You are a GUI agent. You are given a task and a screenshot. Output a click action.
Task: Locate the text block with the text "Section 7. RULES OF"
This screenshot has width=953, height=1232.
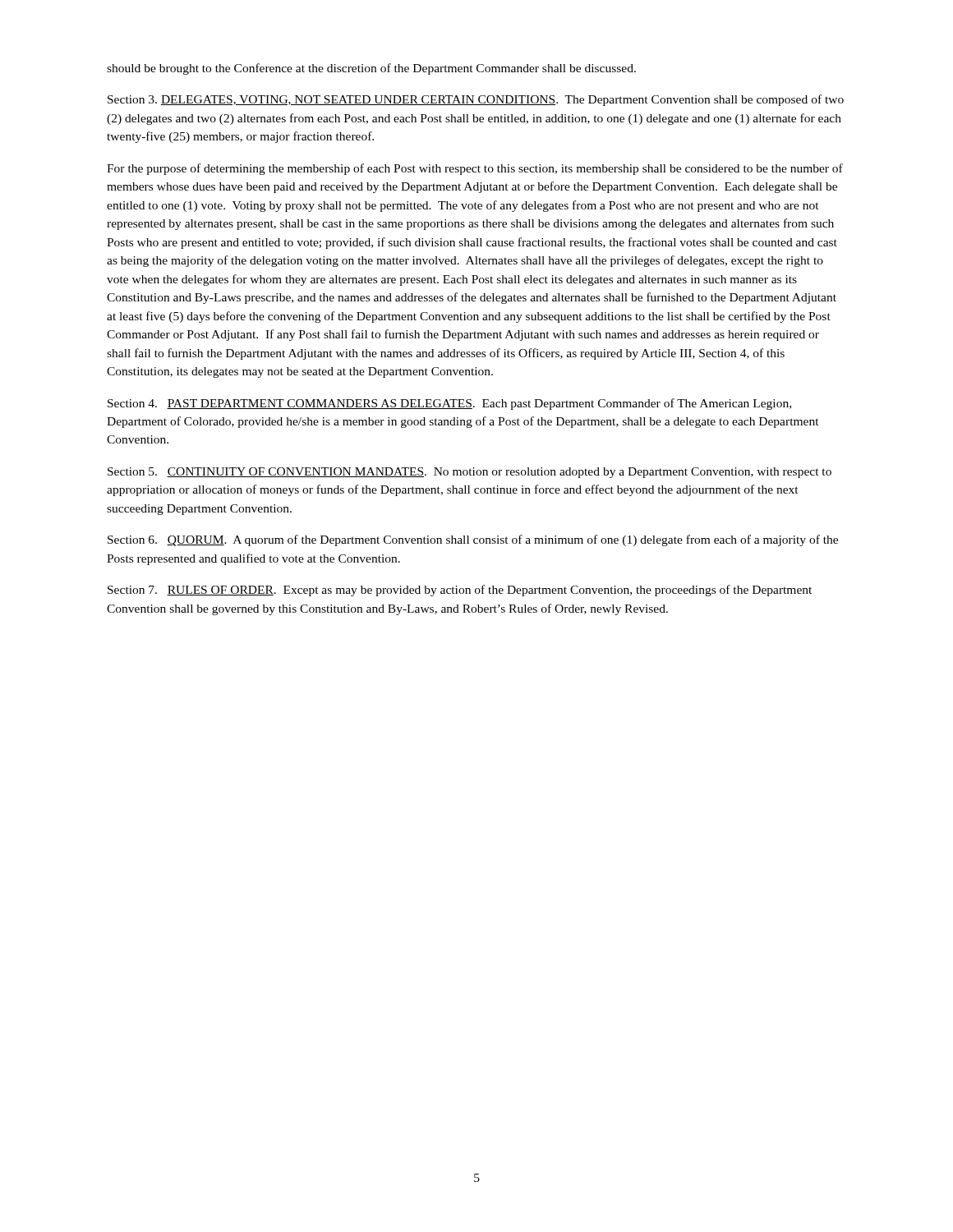click(459, 599)
